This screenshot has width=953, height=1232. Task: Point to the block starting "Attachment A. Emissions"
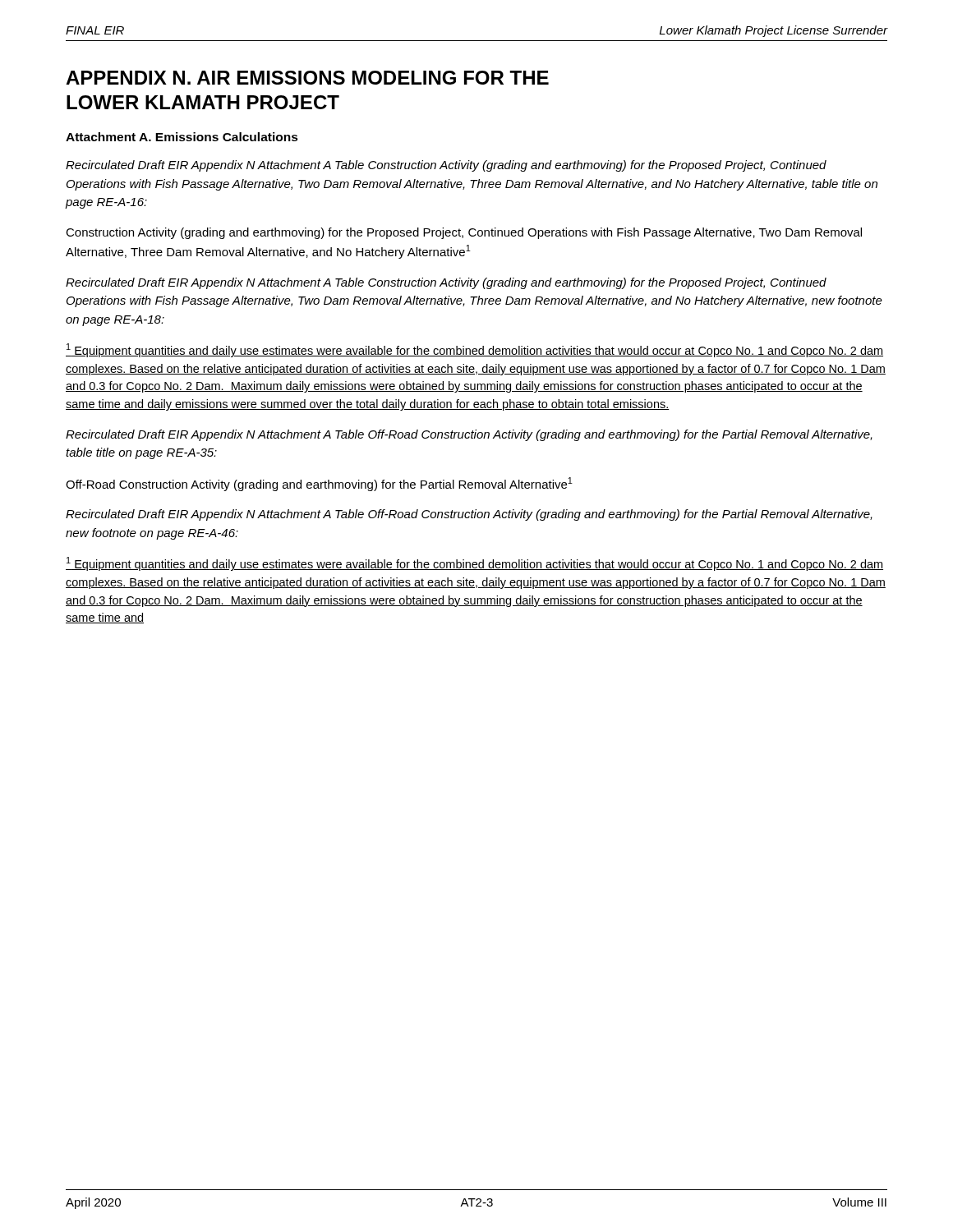pos(182,137)
